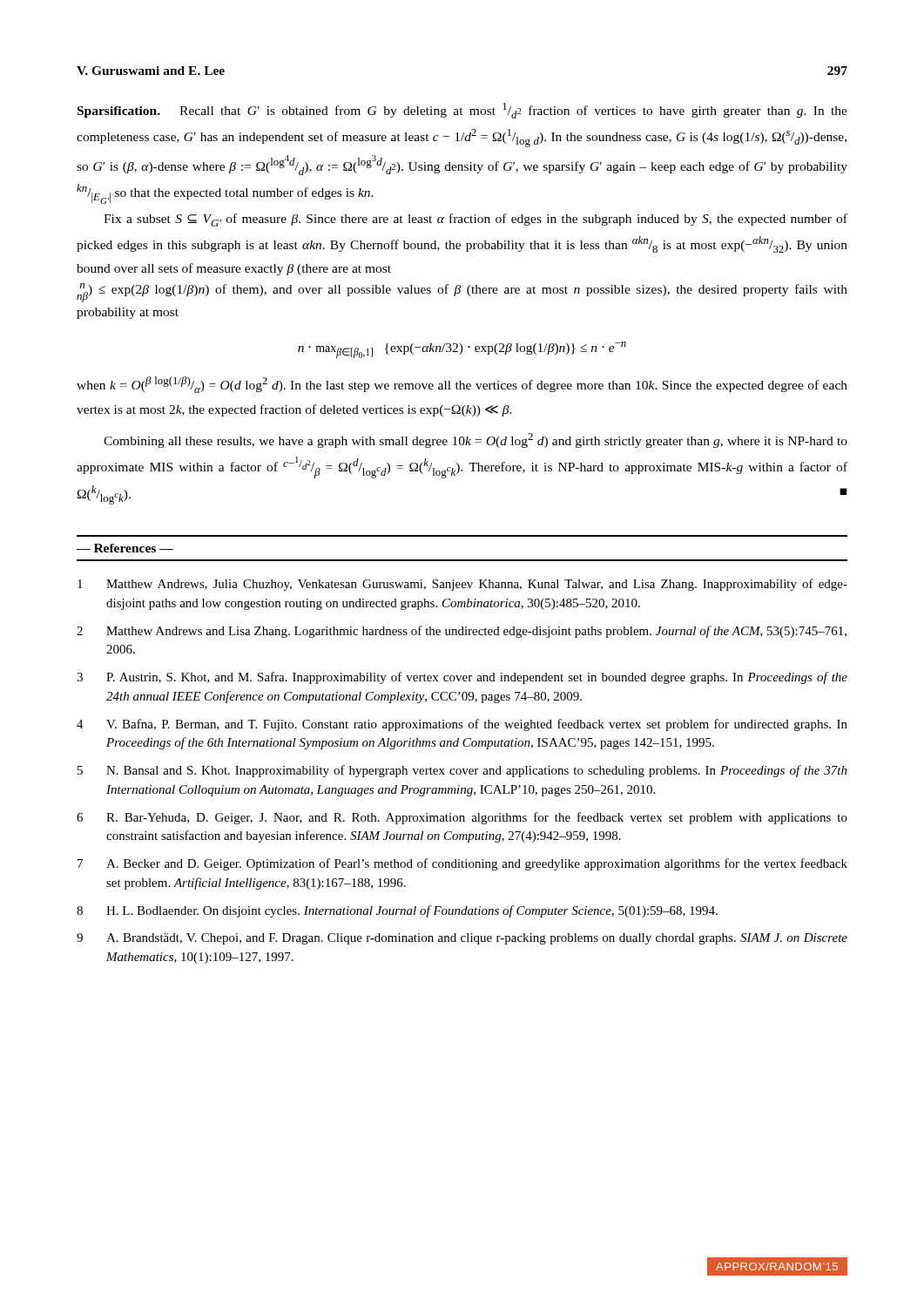Locate the list item that says "7 A. Becker"
The height and width of the screenshot is (1307, 924).
click(x=462, y=874)
